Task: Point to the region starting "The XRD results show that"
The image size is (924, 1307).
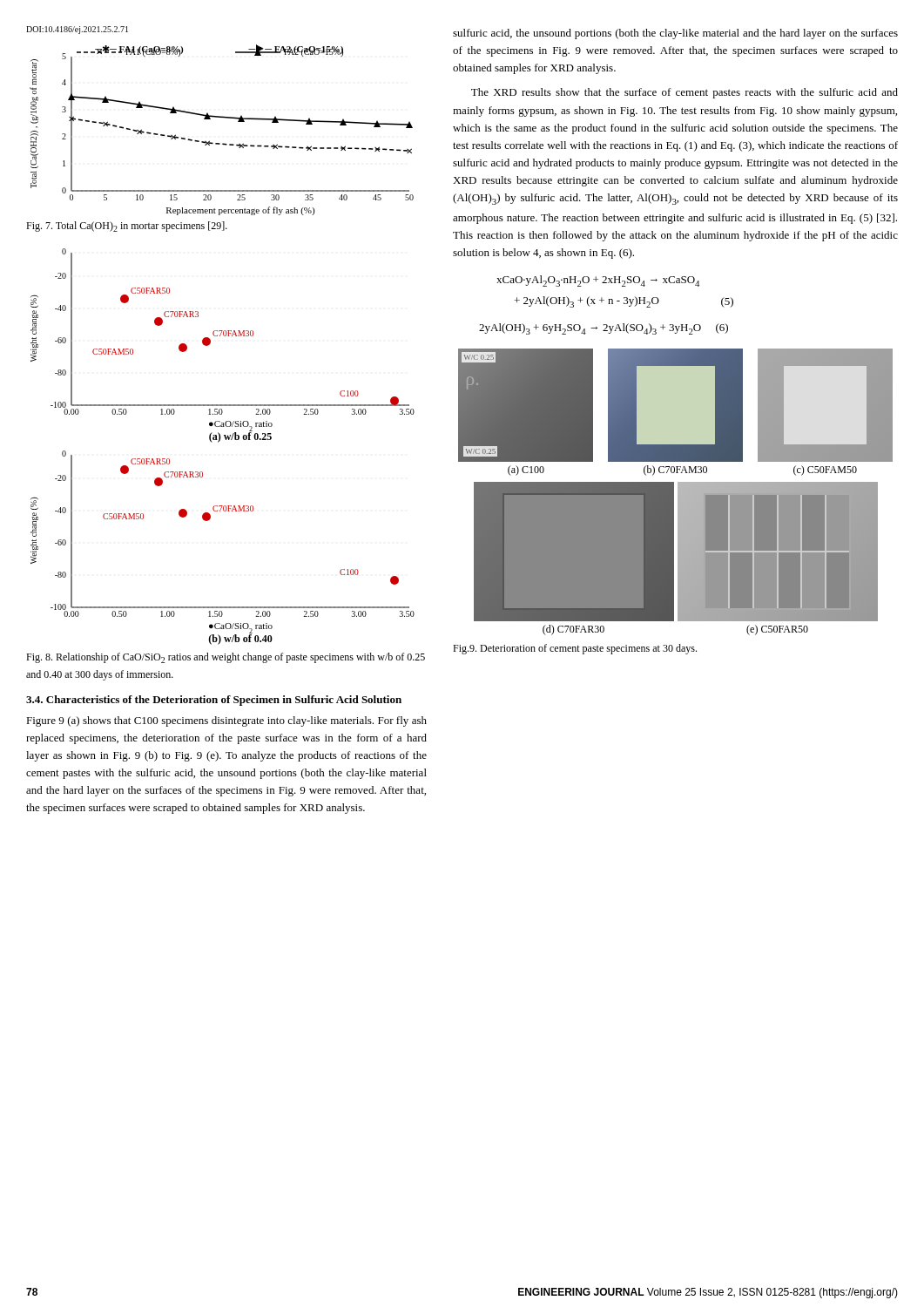Action: tap(675, 172)
